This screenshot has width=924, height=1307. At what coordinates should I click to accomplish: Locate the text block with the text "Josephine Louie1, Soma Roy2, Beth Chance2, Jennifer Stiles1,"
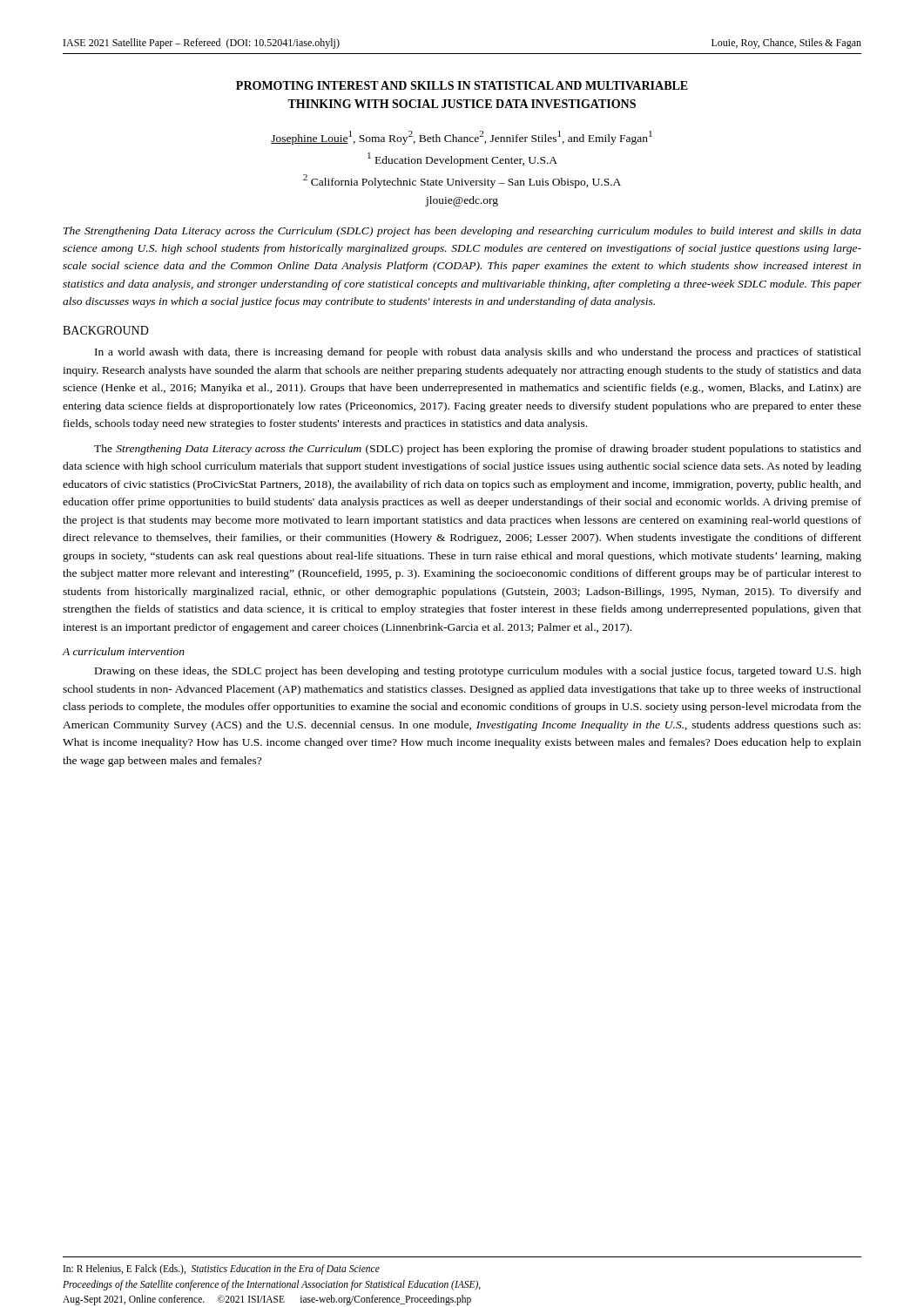[462, 167]
